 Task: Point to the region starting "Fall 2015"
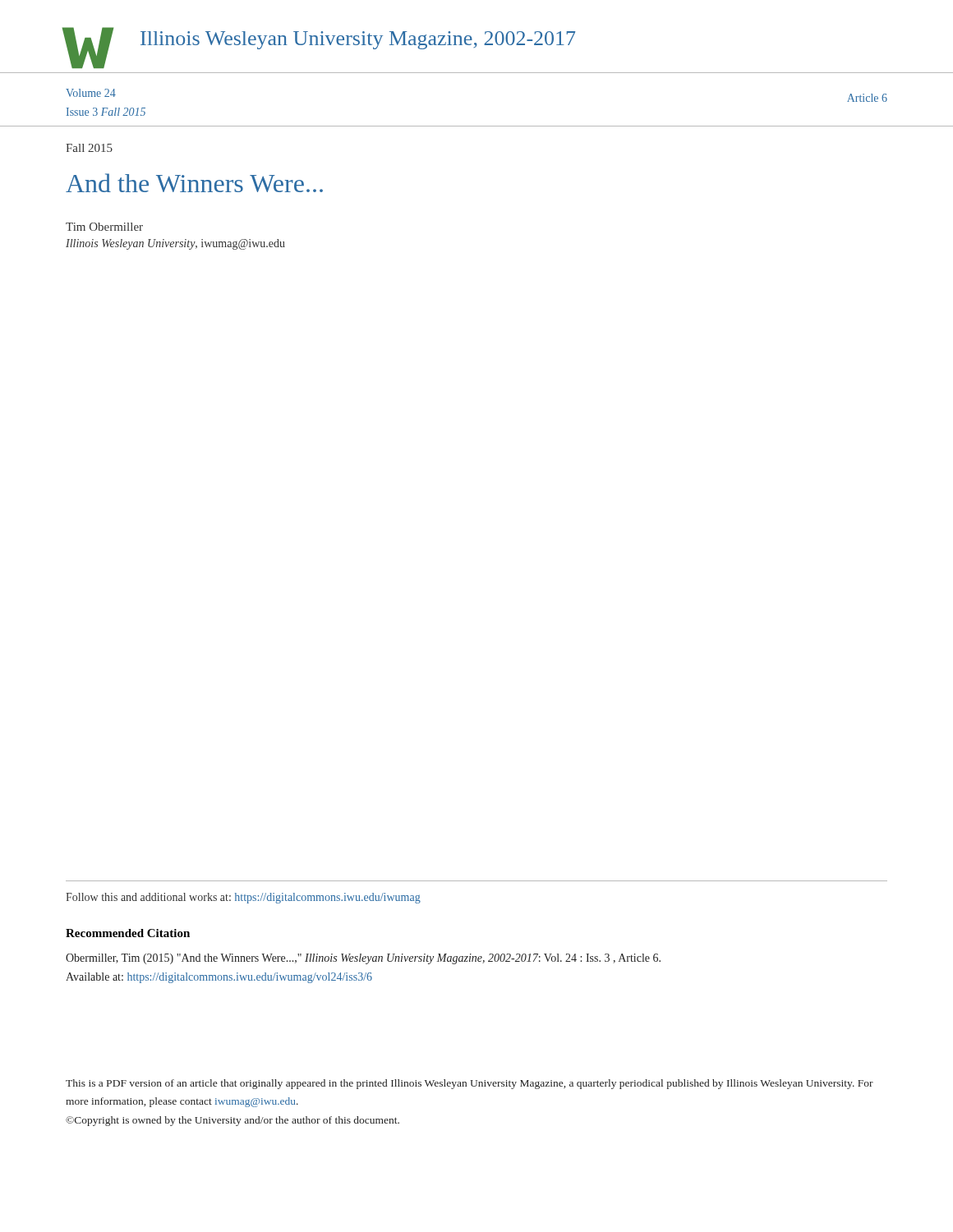tap(89, 148)
